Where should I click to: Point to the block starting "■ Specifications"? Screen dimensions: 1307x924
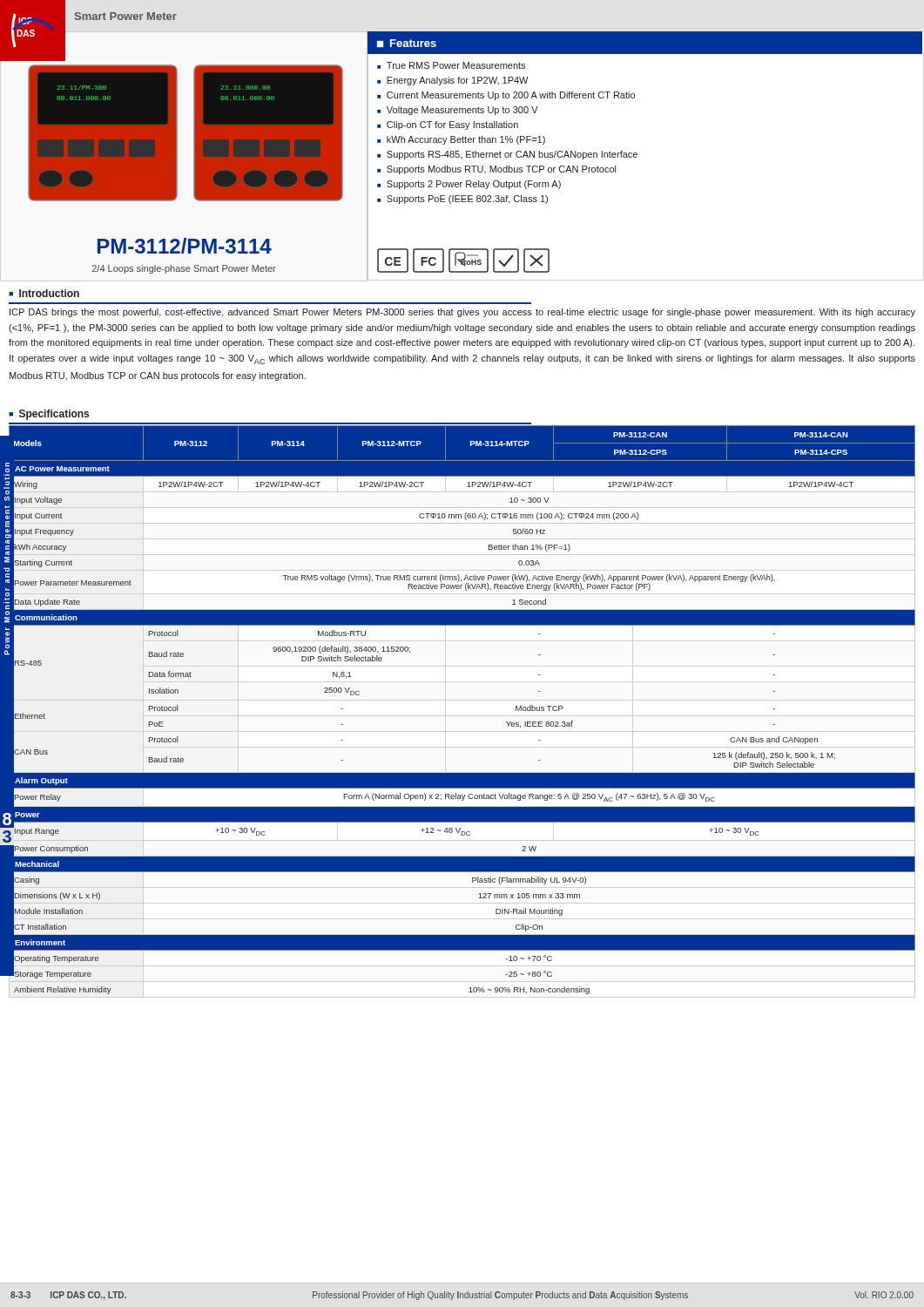(x=270, y=416)
